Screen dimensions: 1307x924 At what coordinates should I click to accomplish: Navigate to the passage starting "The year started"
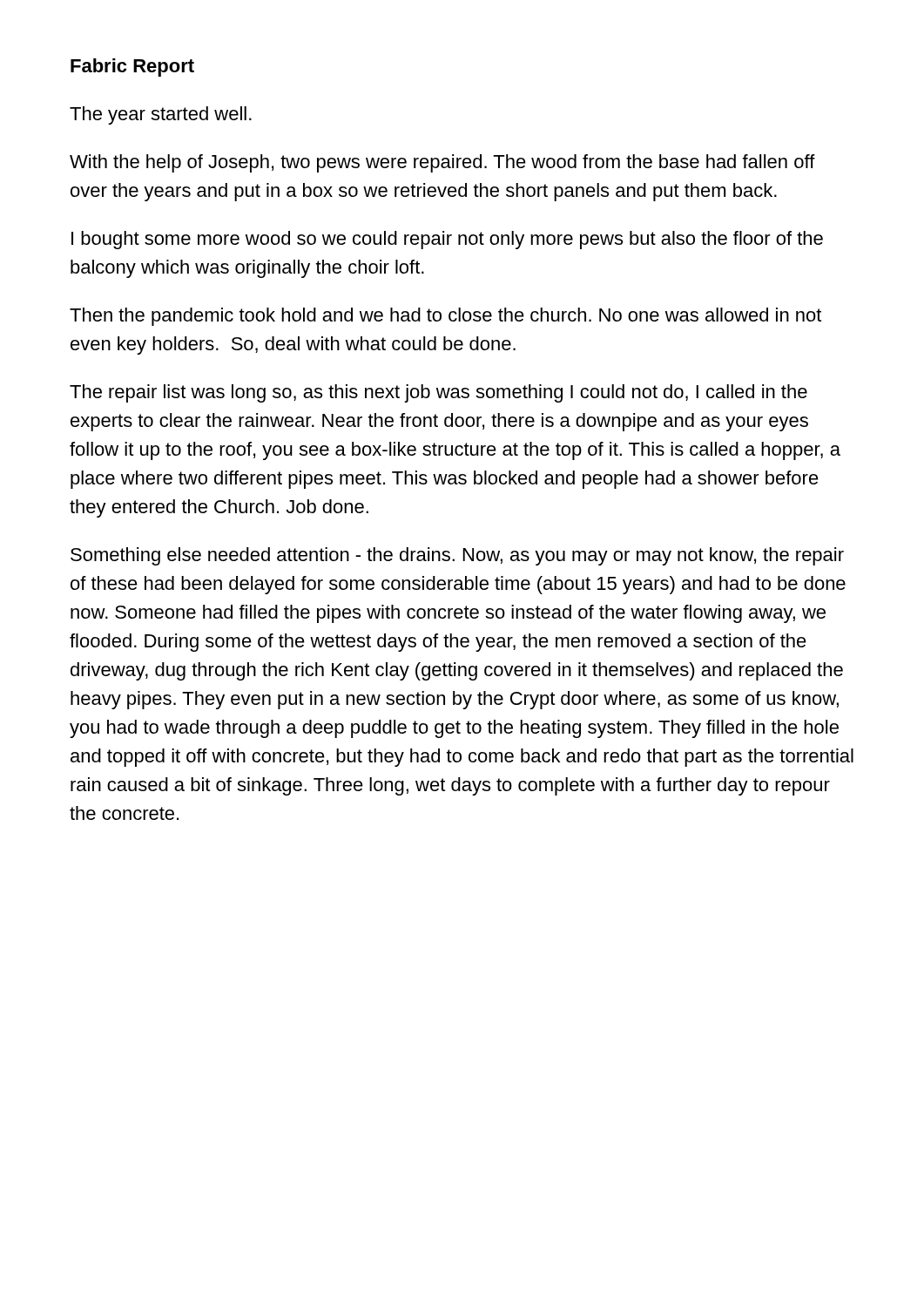161,114
